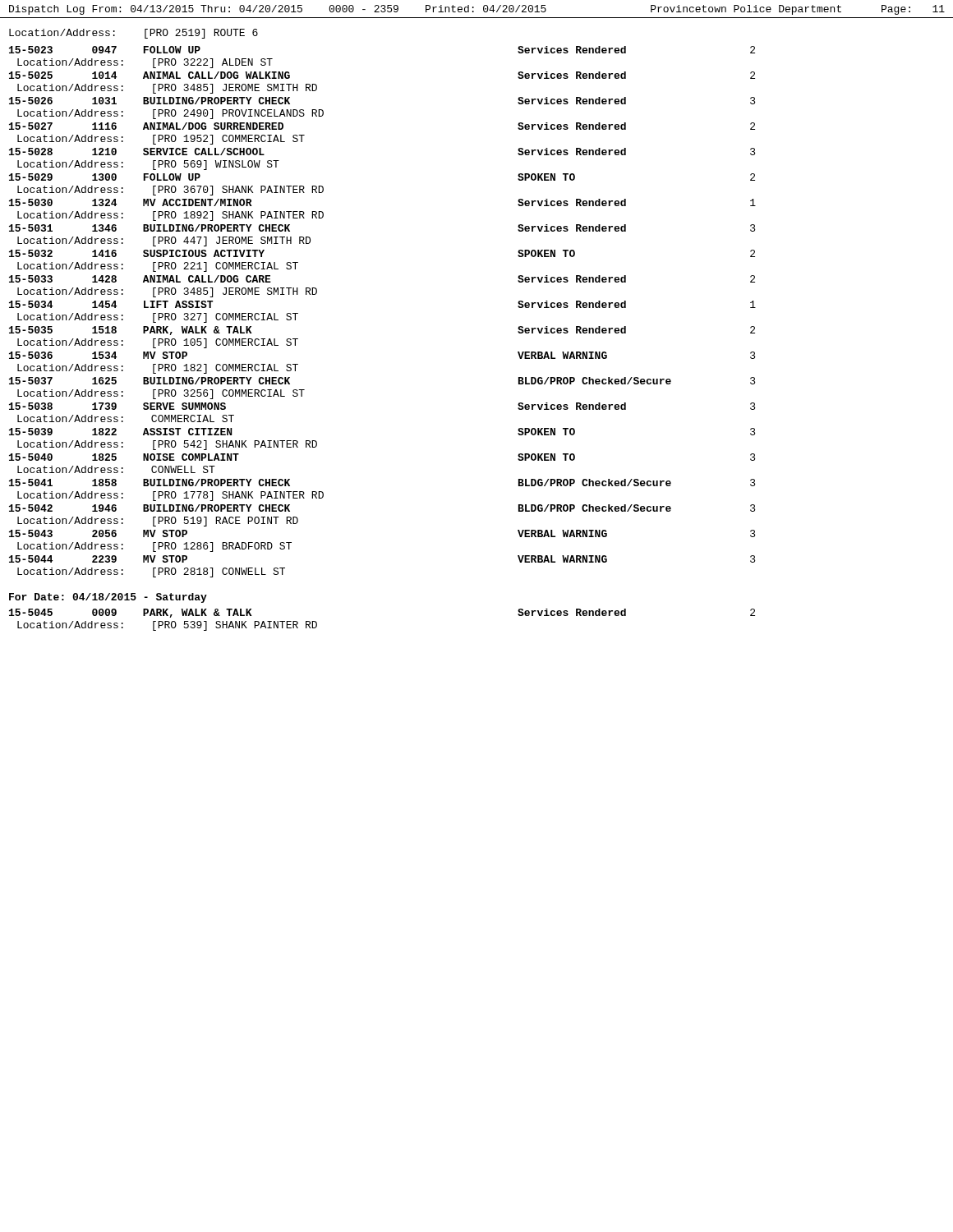953x1232 pixels.
Task: Click on the list item containing "15-5037 1625 BUILDING/PROPERTY CHECK BLDG/PROP"
Action: (31, 381)
